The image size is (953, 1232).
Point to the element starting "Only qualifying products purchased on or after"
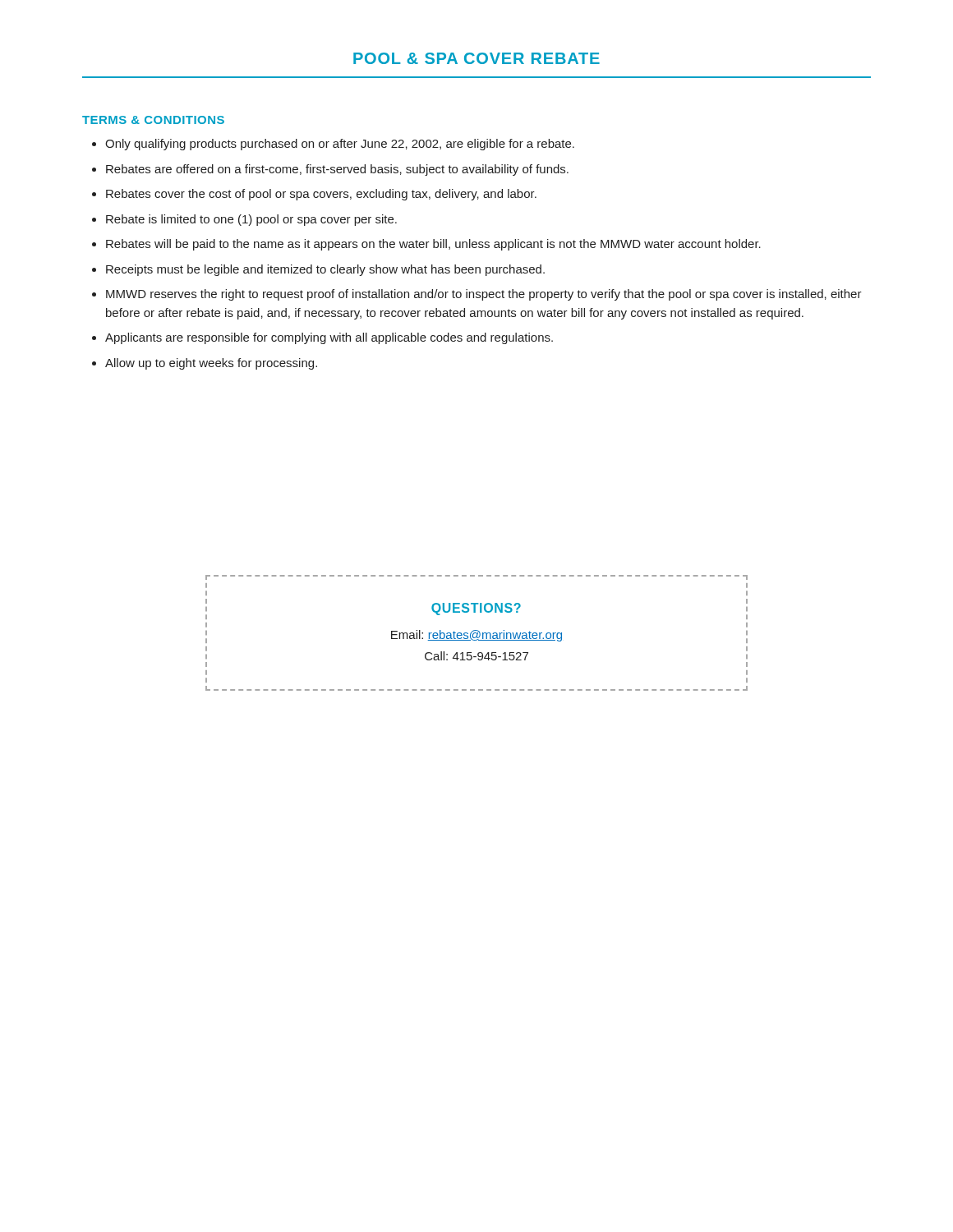click(340, 143)
